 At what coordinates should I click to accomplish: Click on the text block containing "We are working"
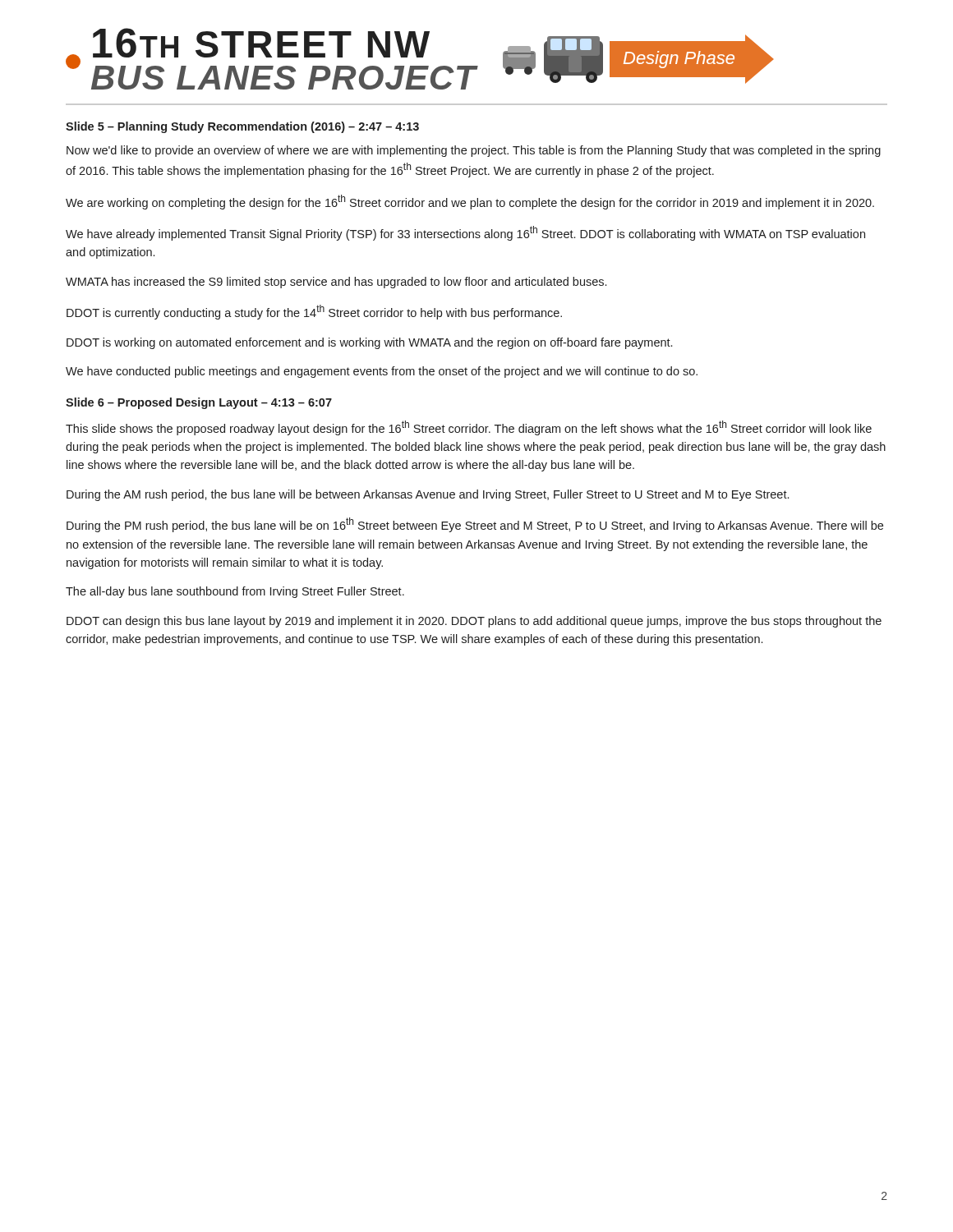(470, 201)
